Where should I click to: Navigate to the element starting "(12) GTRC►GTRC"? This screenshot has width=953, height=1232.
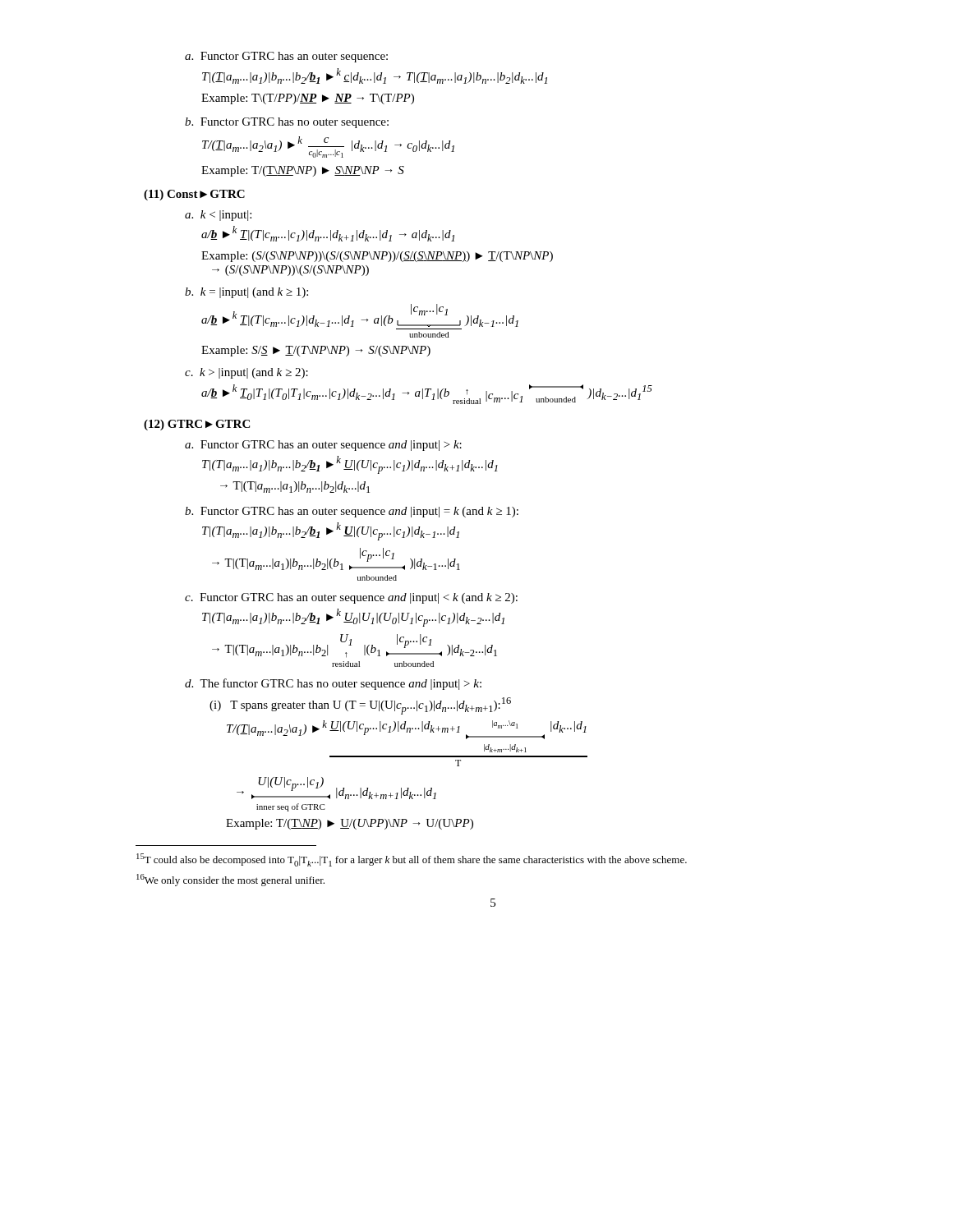point(197,424)
